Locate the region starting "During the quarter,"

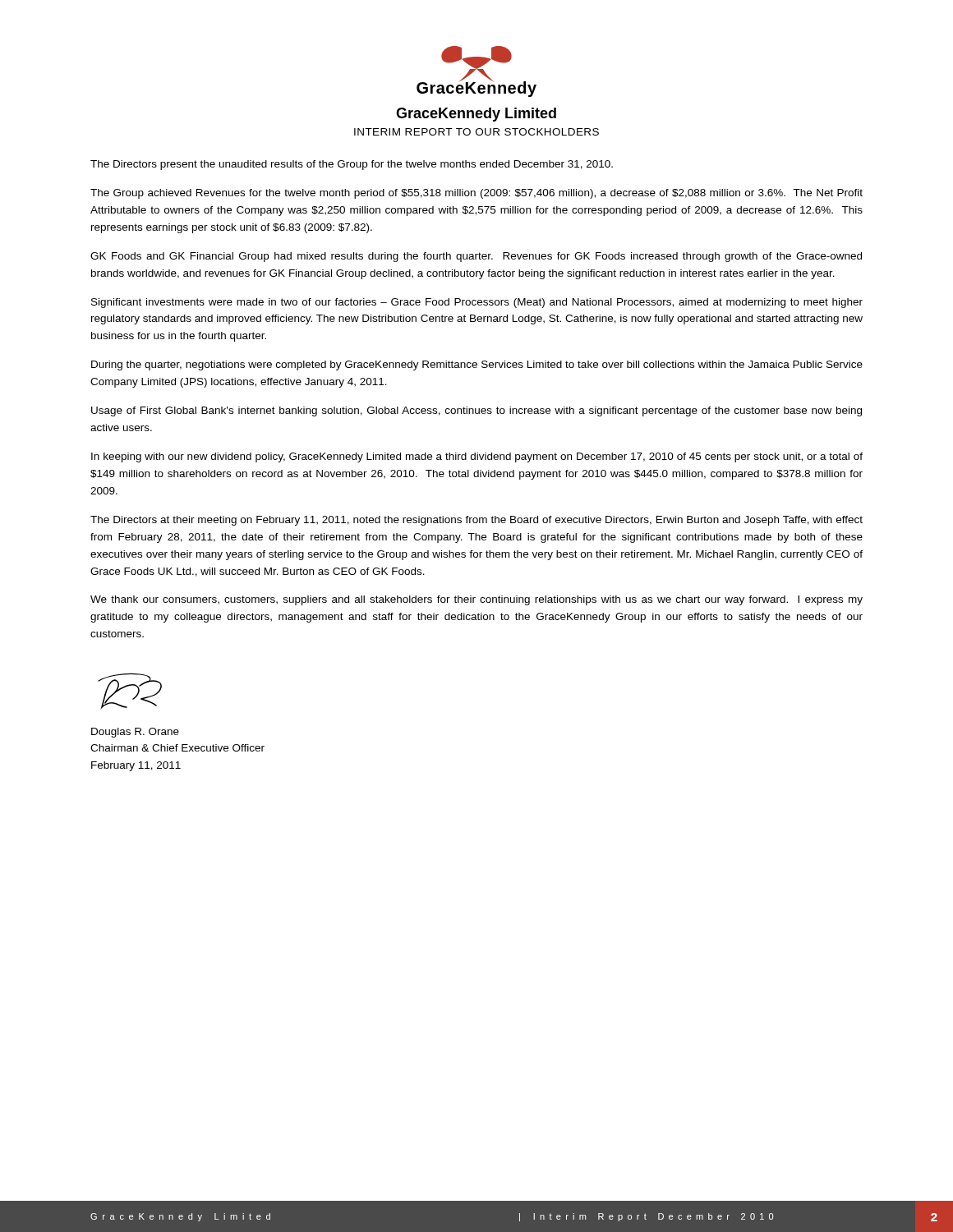(x=476, y=373)
